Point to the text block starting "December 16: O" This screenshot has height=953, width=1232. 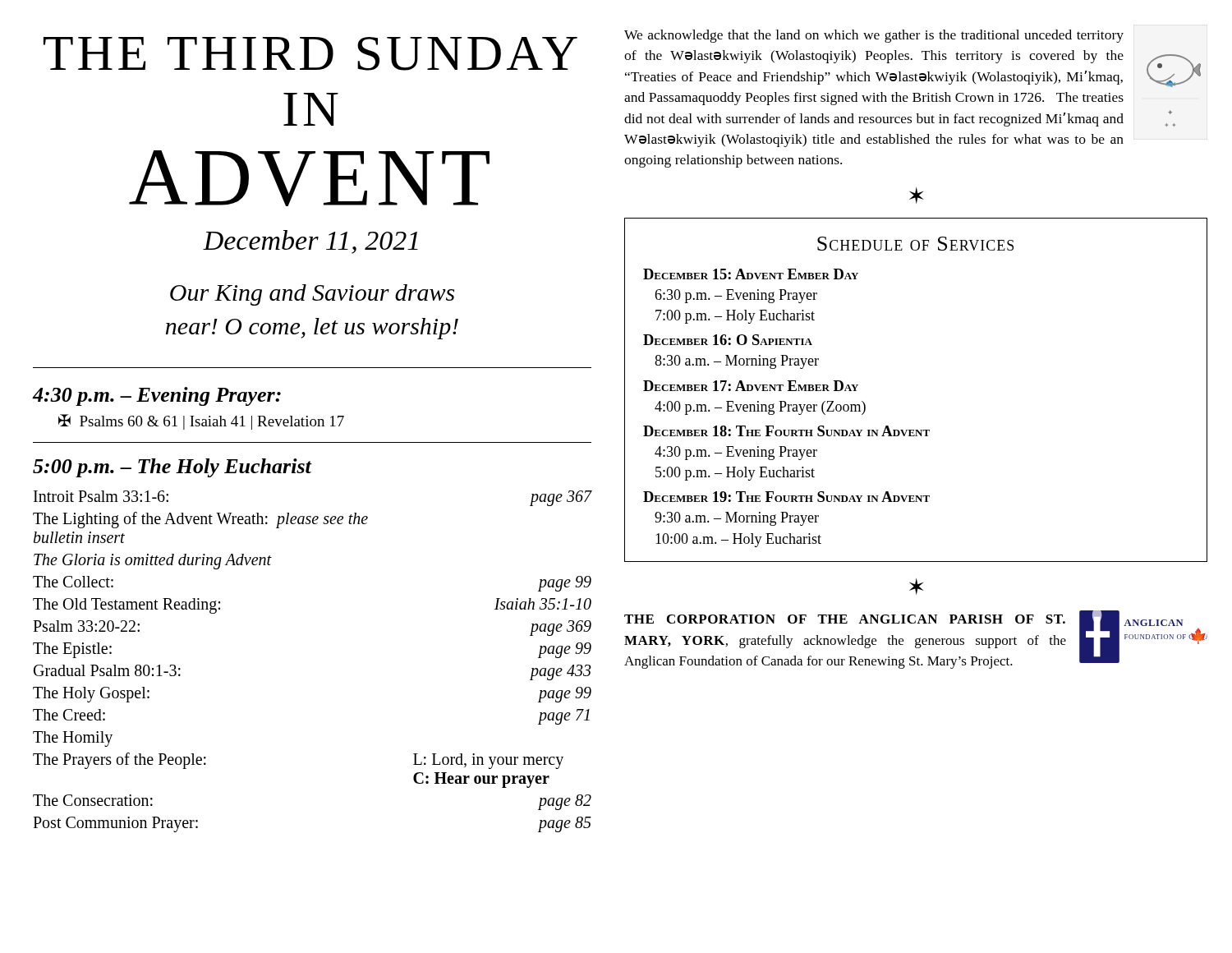tap(728, 340)
